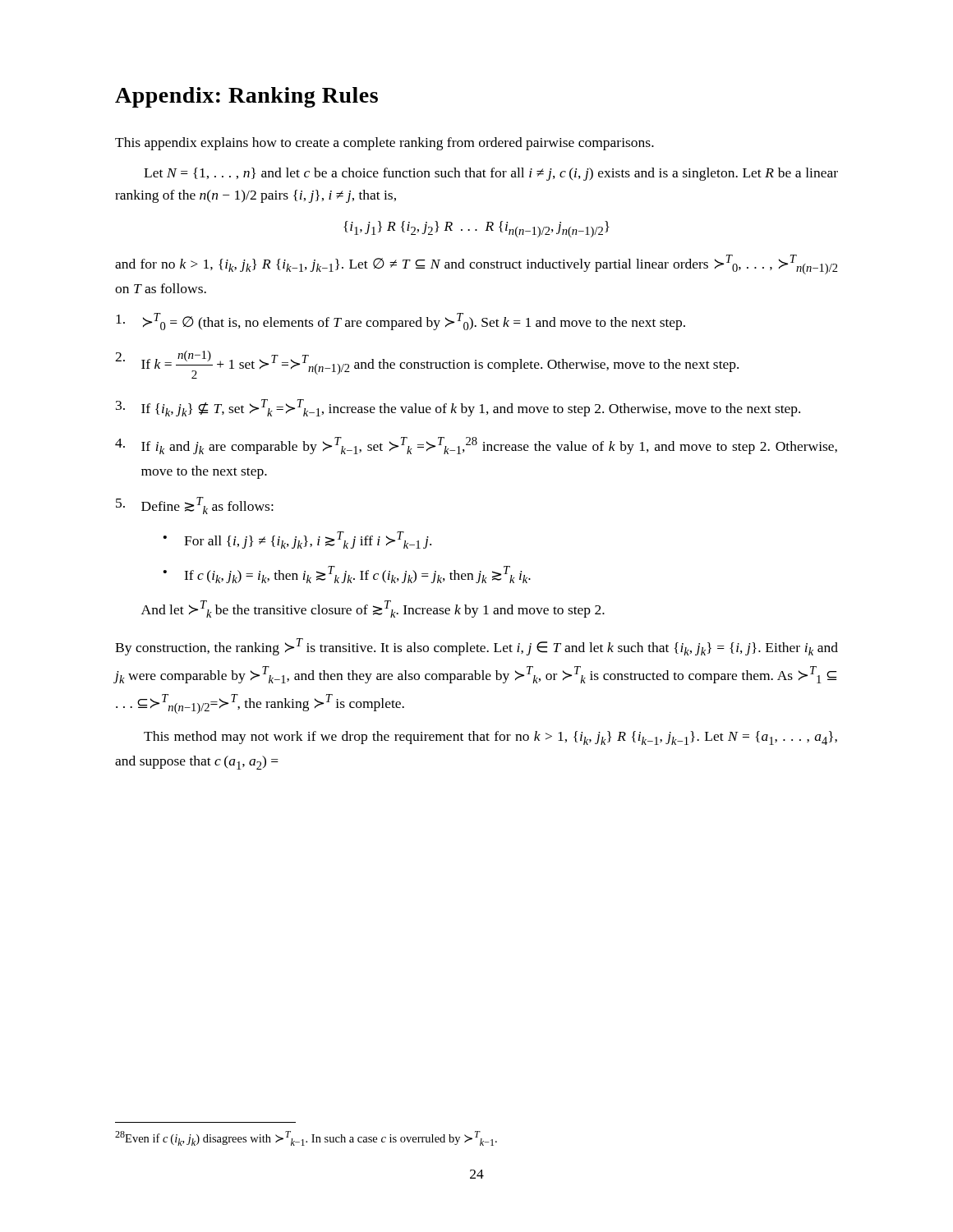
Task: Click on the text starting "By construction, the ranking ≻T"
Action: (x=476, y=675)
